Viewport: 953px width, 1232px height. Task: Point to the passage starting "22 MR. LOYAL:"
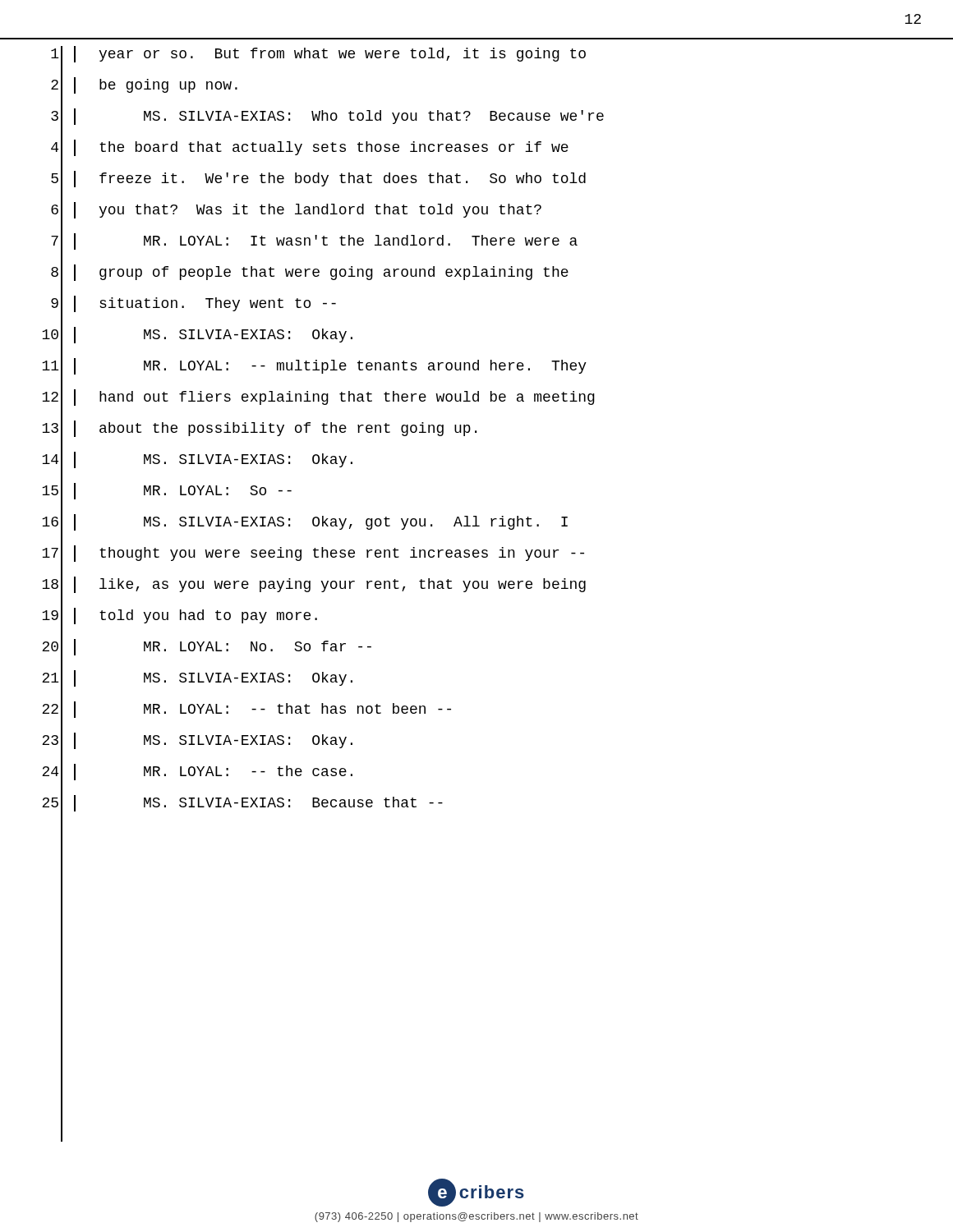[x=181, y=709]
